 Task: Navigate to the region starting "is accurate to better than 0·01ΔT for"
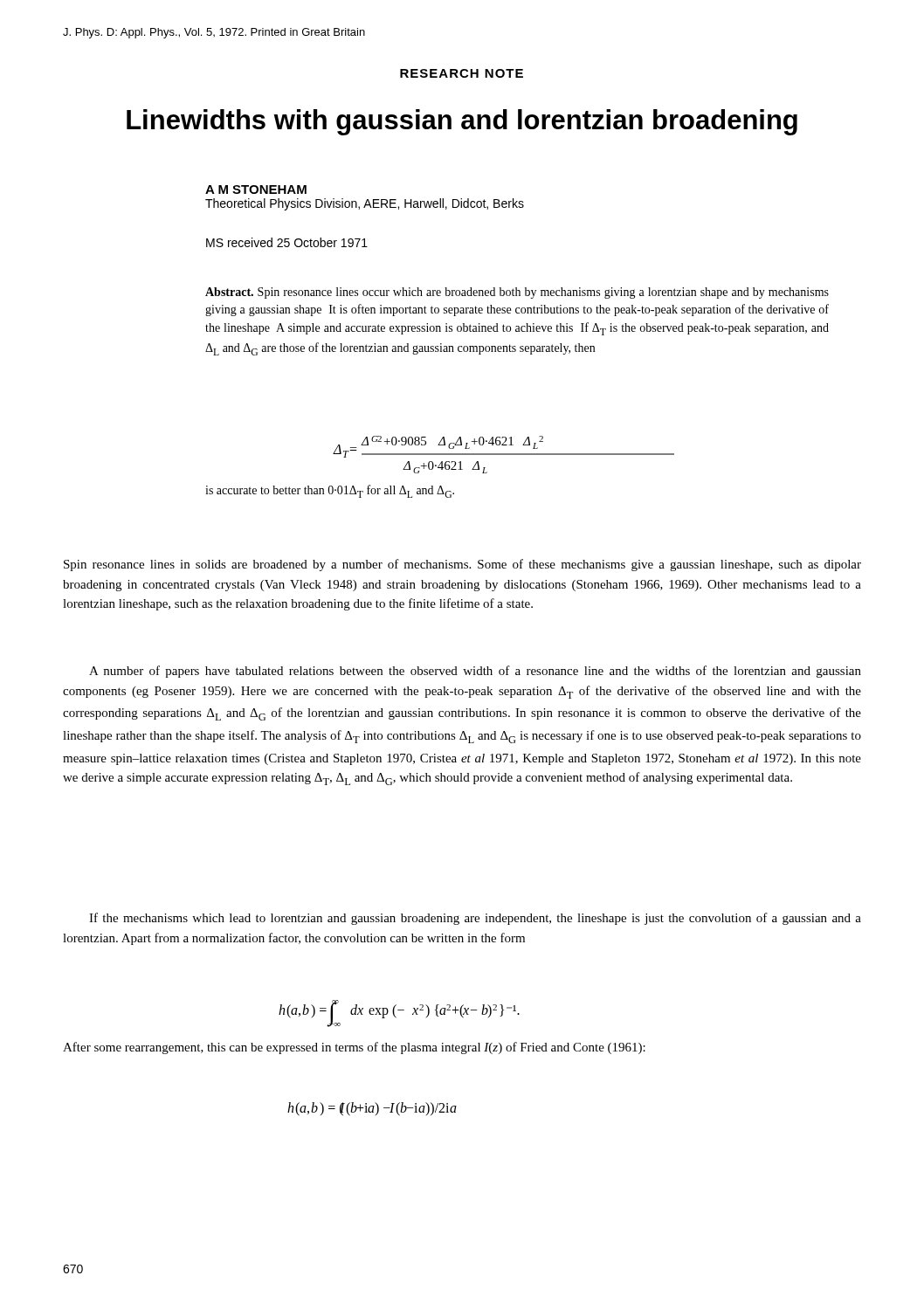point(330,491)
